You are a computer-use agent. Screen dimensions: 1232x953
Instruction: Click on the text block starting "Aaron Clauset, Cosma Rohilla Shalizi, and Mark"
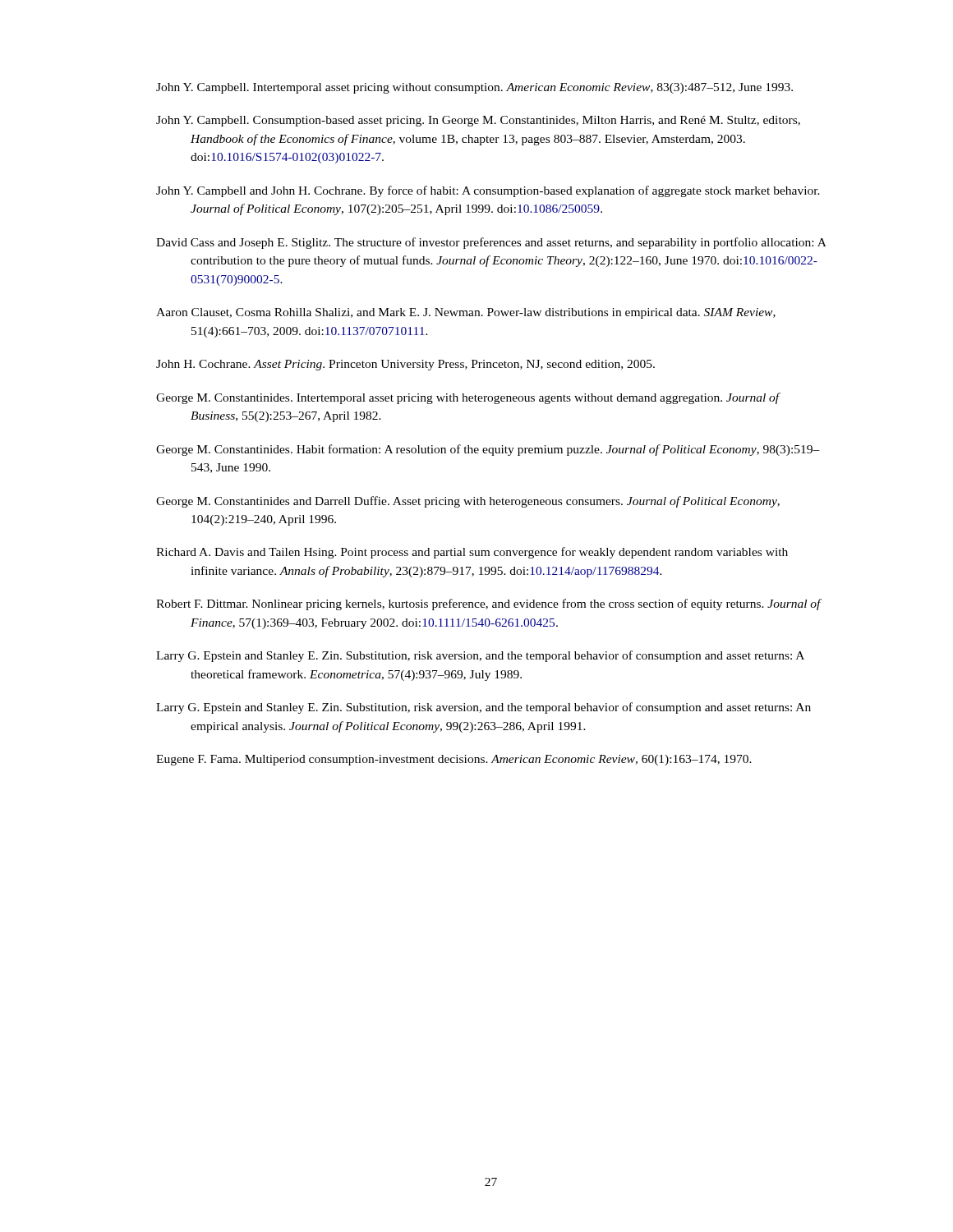tap(466, 321)
